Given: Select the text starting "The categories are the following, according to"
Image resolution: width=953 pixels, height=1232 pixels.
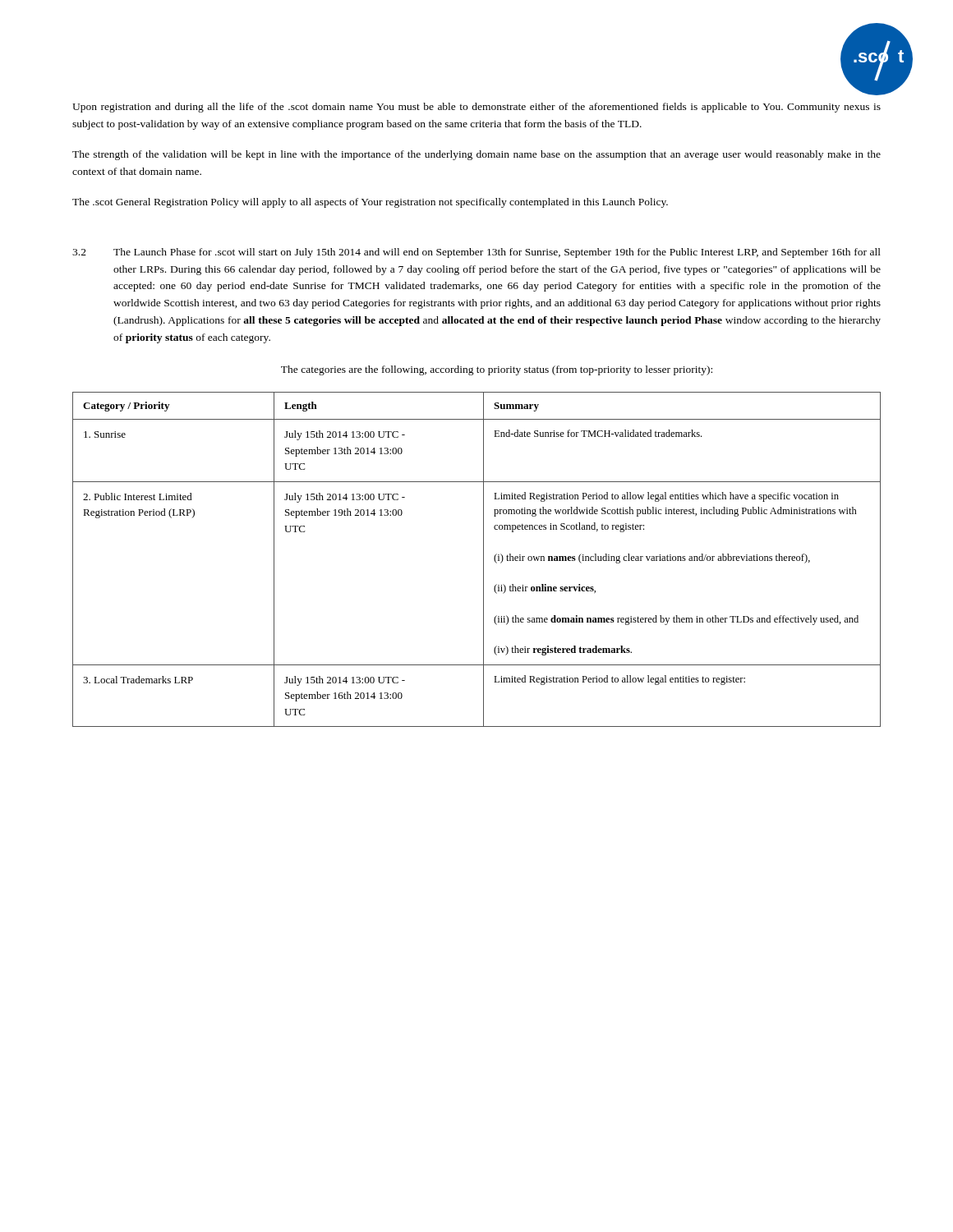Looking at the screenshot, I should (497, 369).
